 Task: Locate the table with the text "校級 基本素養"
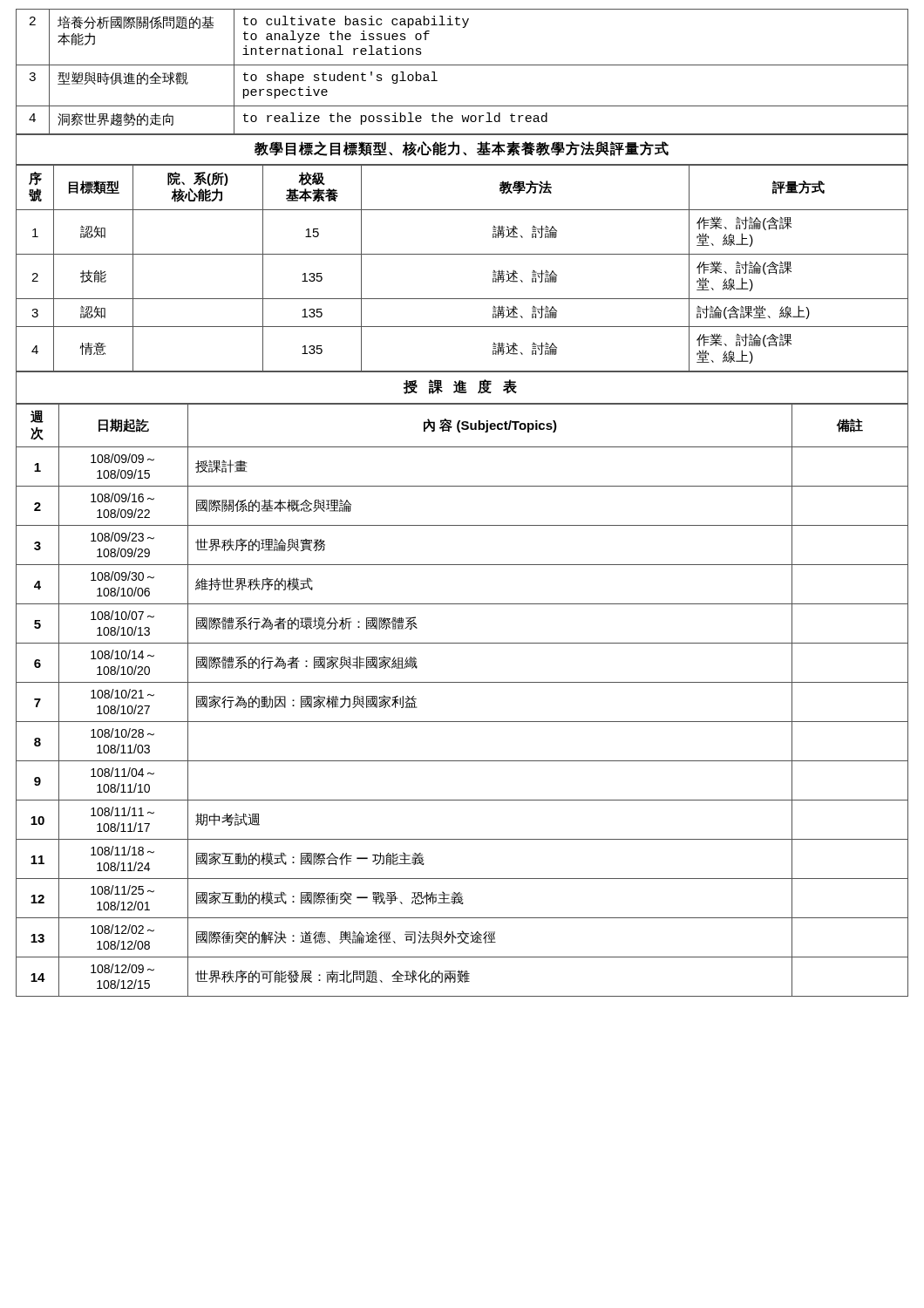click(x=462, y=268)
